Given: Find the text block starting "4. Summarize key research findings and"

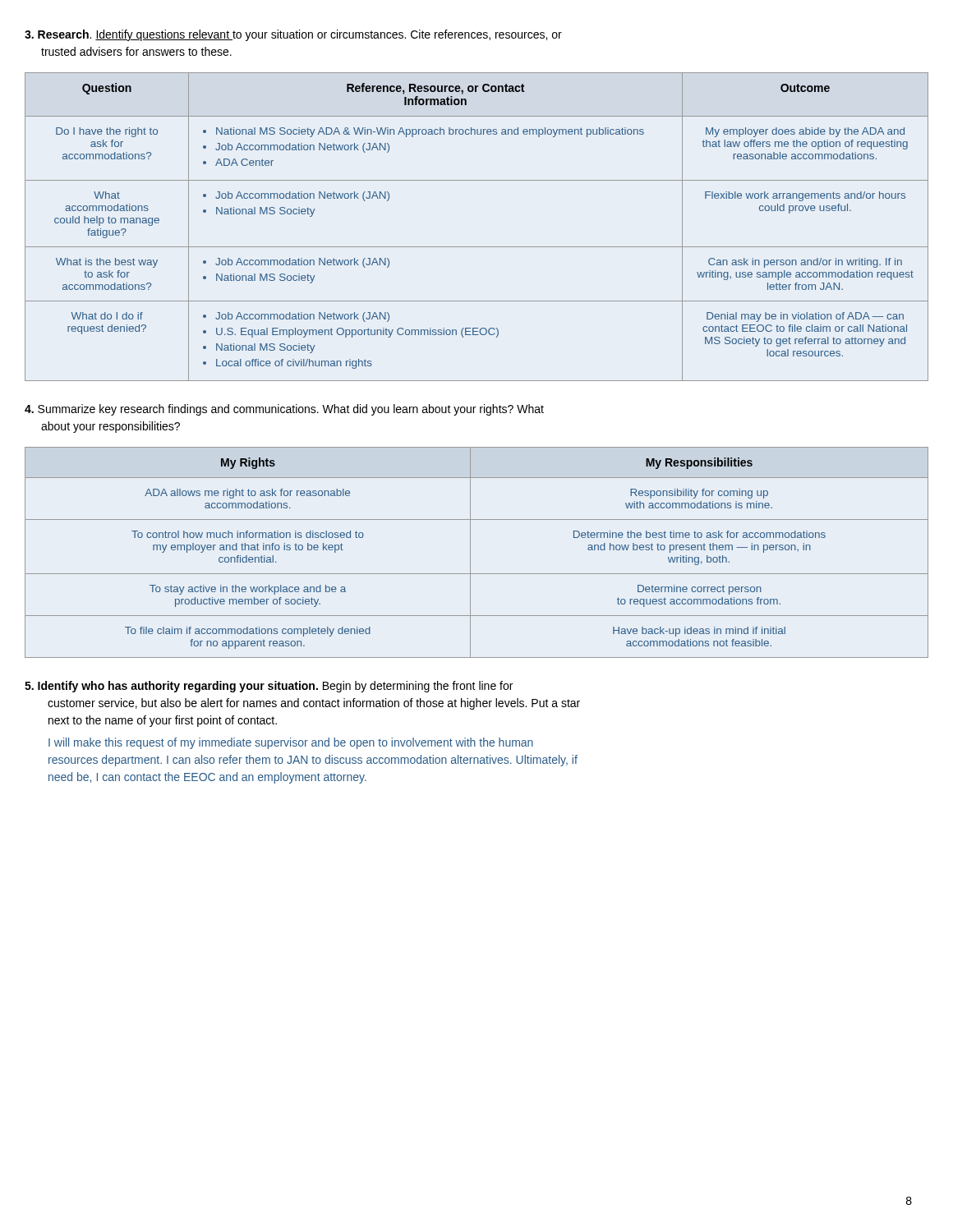Looking at the screenshot, I should click(x=476, y=418).
